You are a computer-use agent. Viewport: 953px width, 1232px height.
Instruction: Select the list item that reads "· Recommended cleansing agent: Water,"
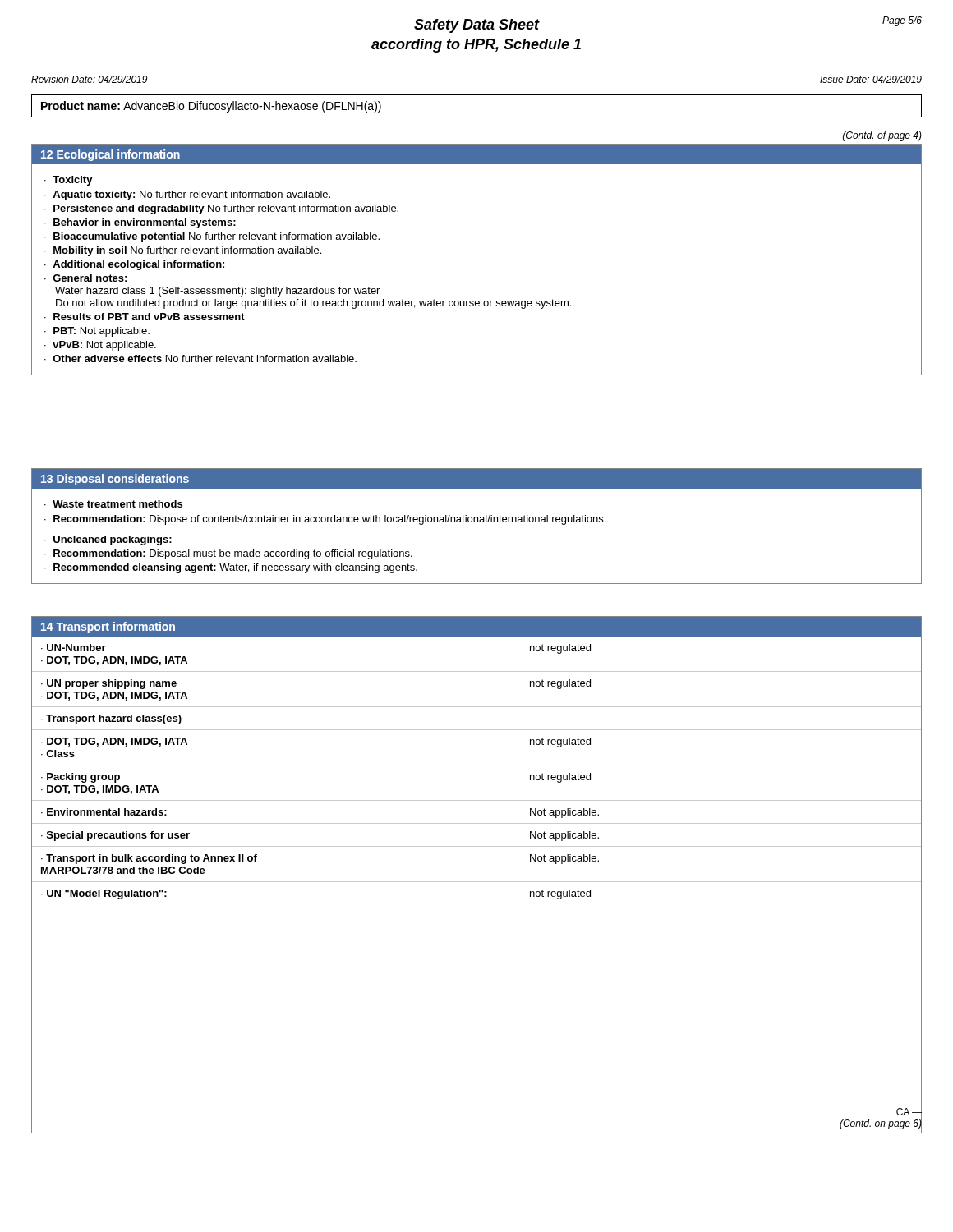pyautogui.click(x=231, y=567)
